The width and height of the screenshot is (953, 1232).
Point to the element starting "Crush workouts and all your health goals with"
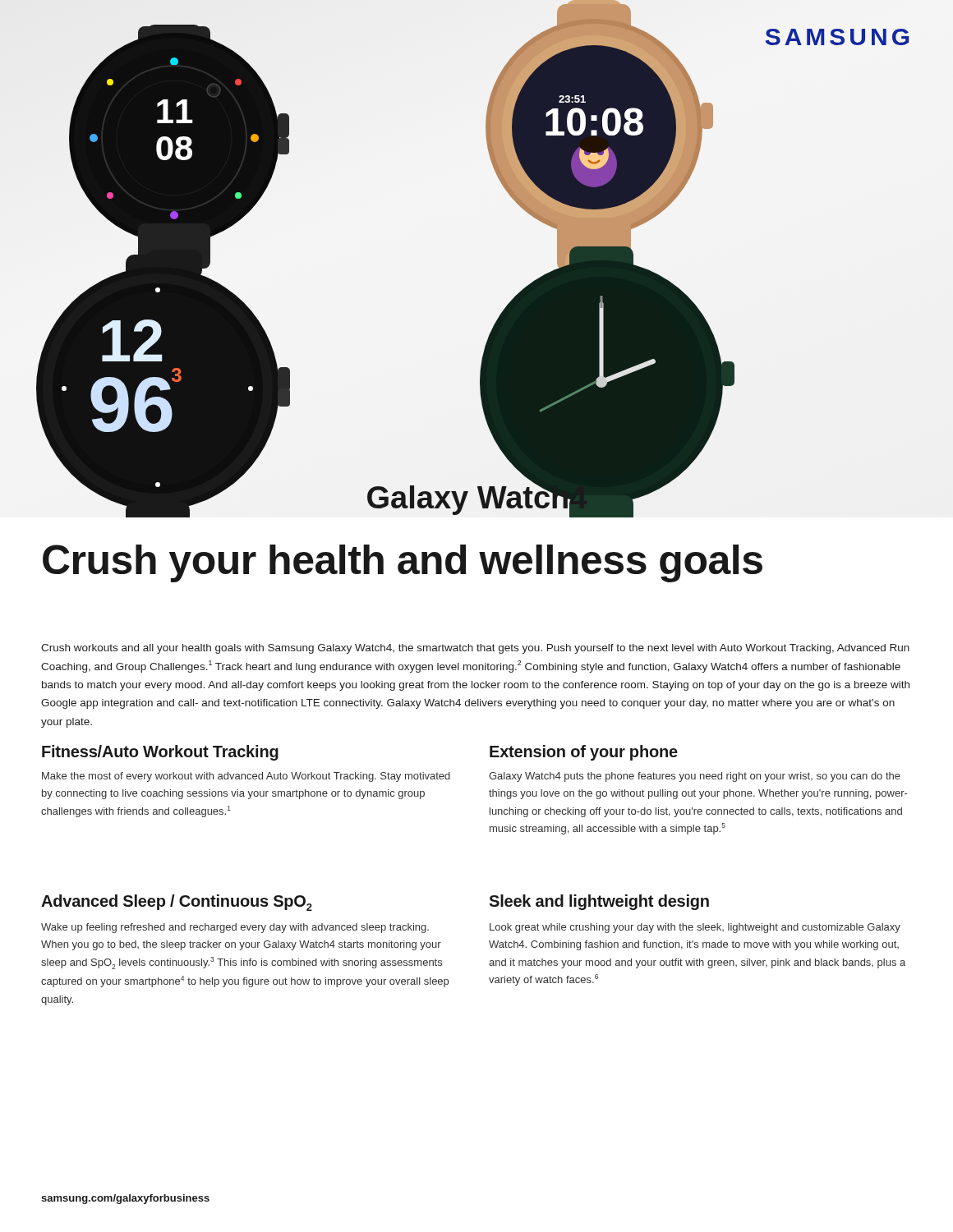pos(476,684)
